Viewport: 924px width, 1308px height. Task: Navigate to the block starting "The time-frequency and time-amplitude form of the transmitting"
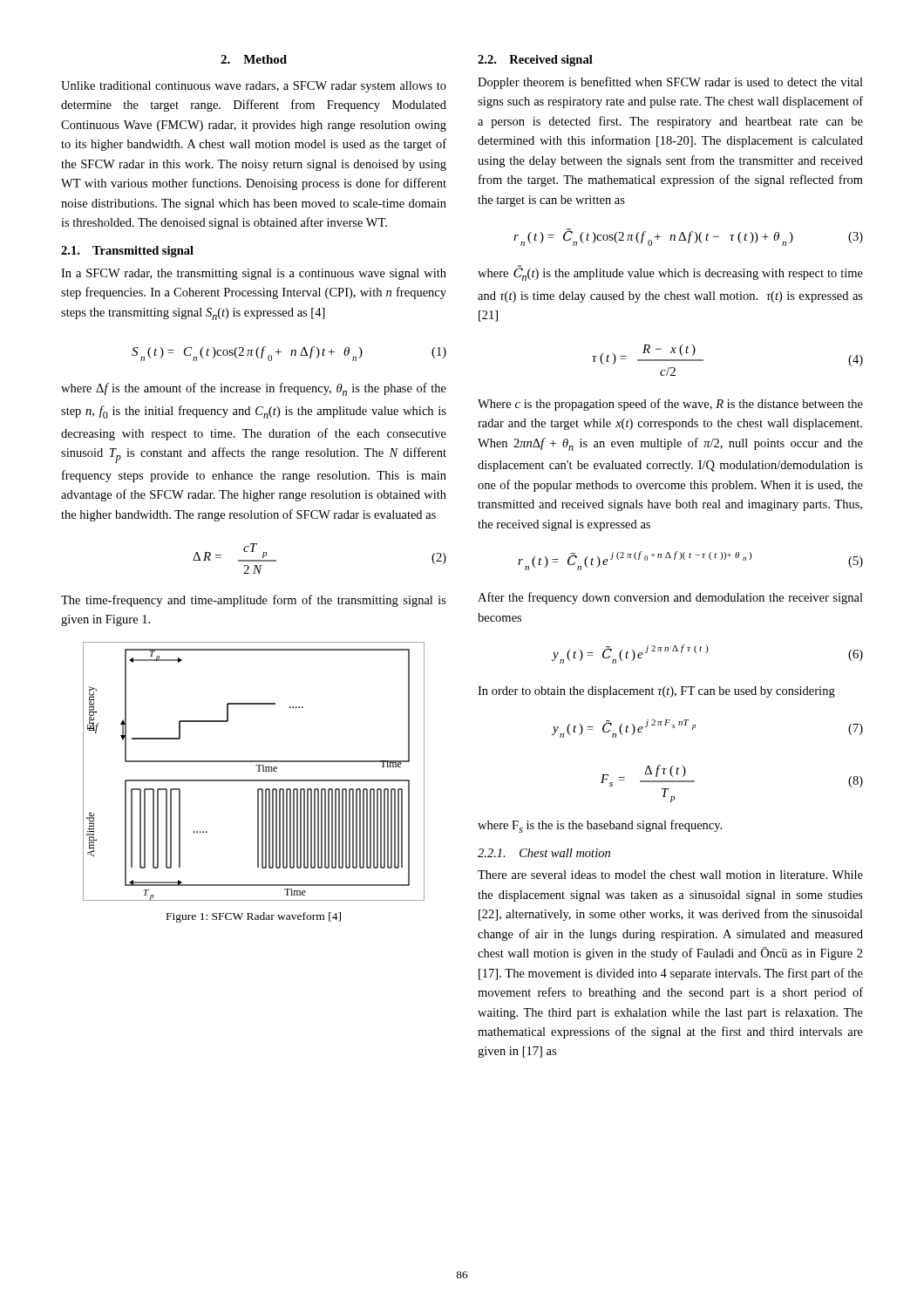254,610
